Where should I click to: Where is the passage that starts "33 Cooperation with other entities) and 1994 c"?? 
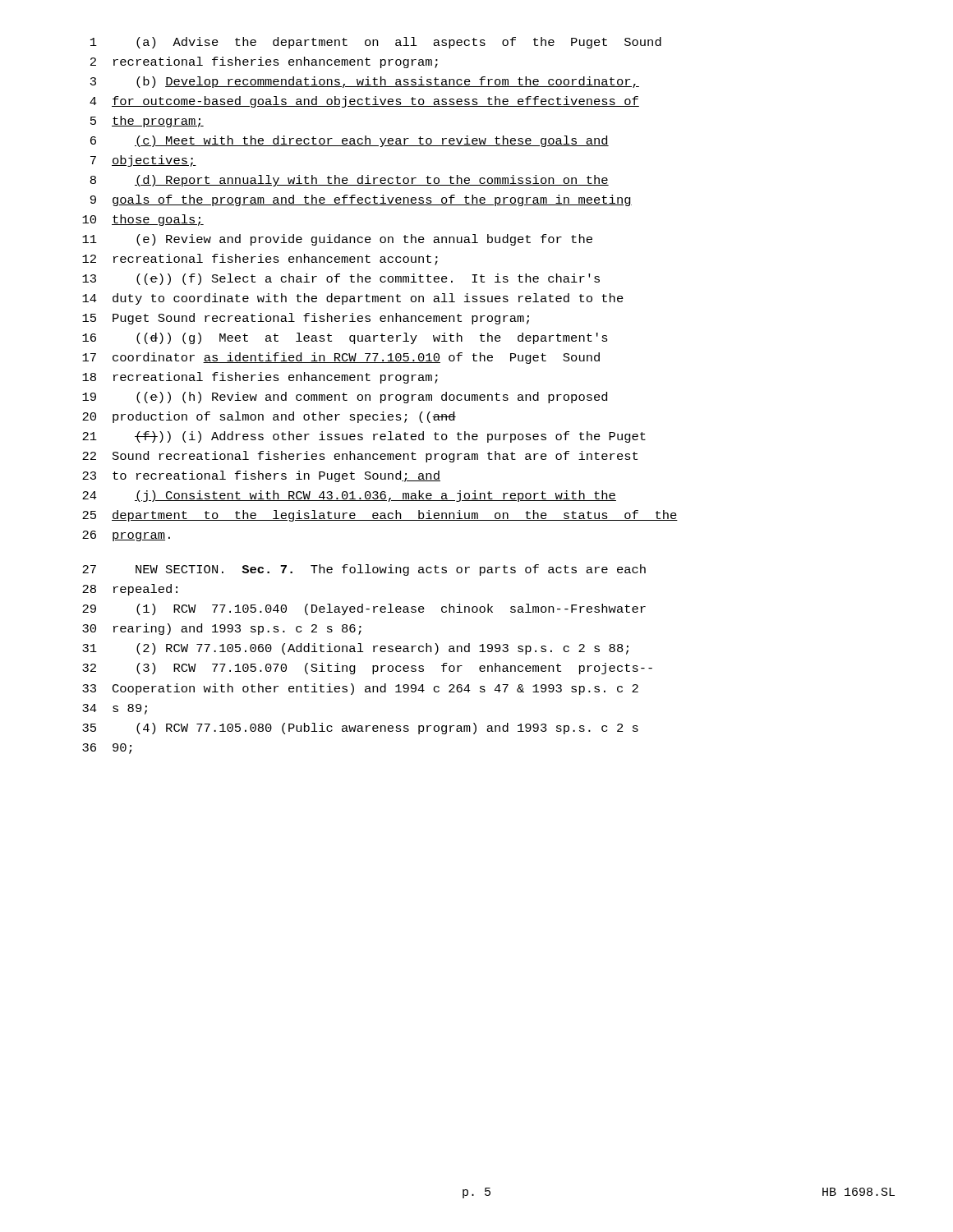click(476, 689)
